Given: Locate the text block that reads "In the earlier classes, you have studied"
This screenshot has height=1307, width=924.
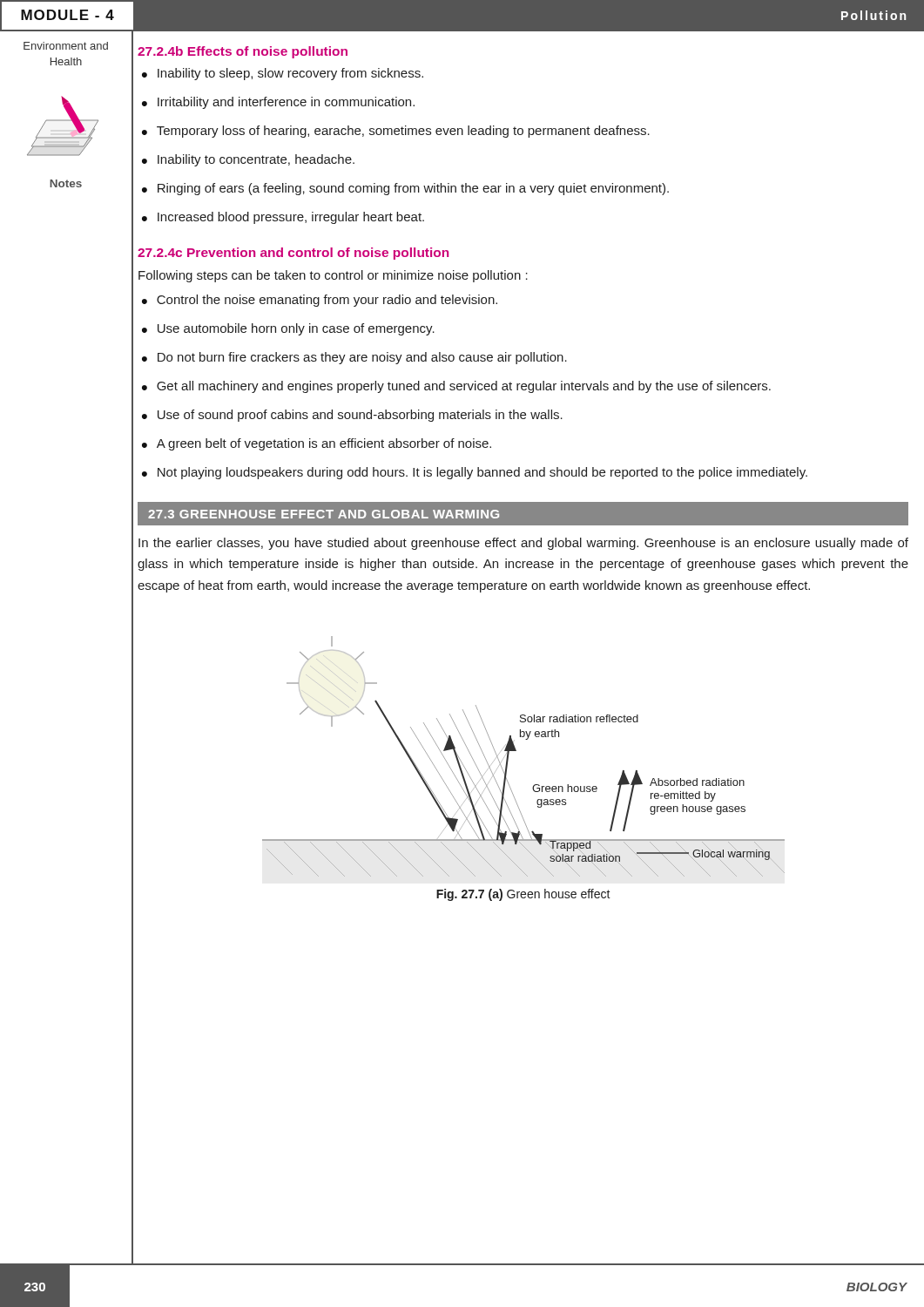Looking at the screenshot, I should (523, 564).
